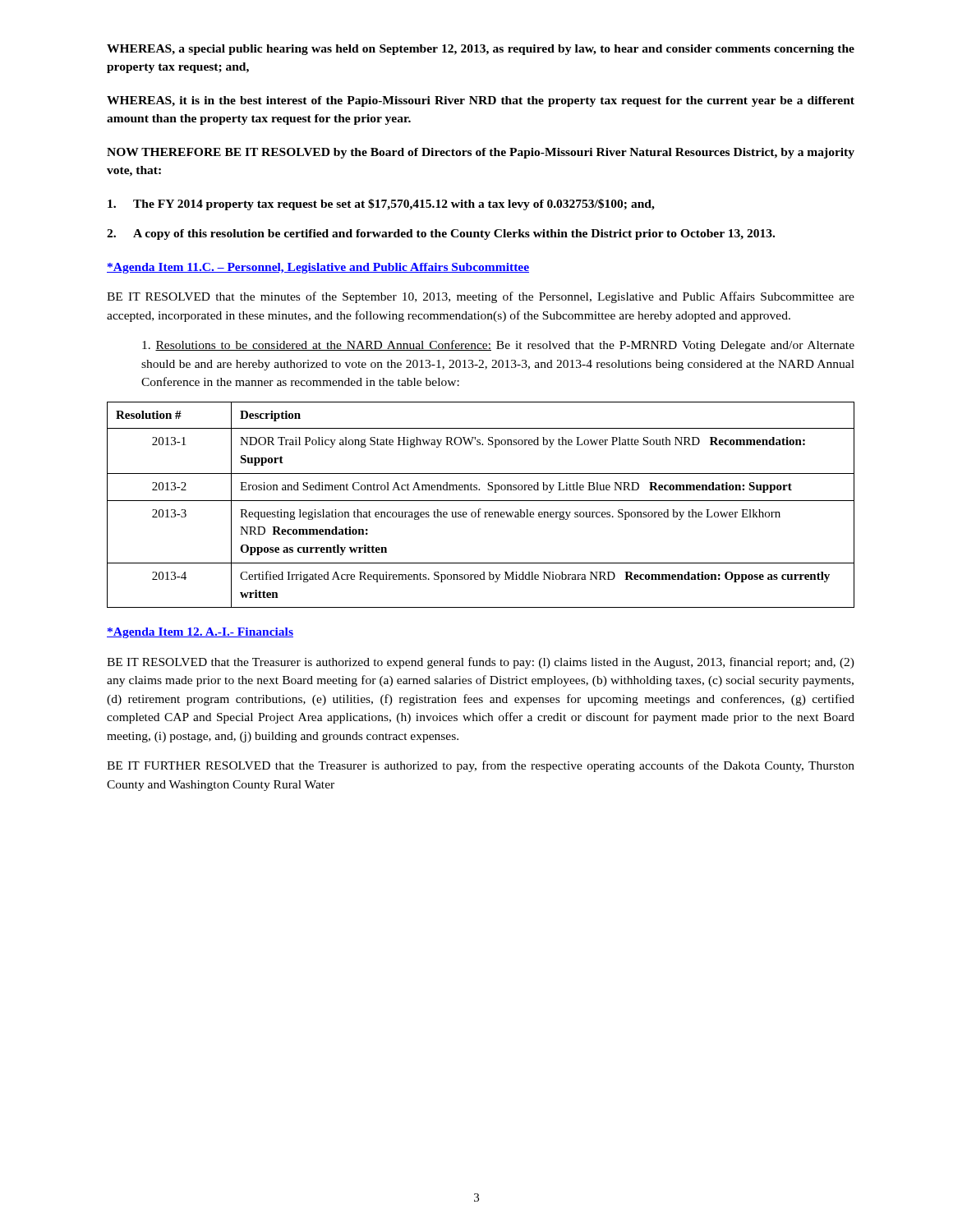Locate the text block that reads "BE IT FURTHER RESOLVED that the Treasurer is"
The height and width of the screenshot is (1232, 953).
pos(481,774)
